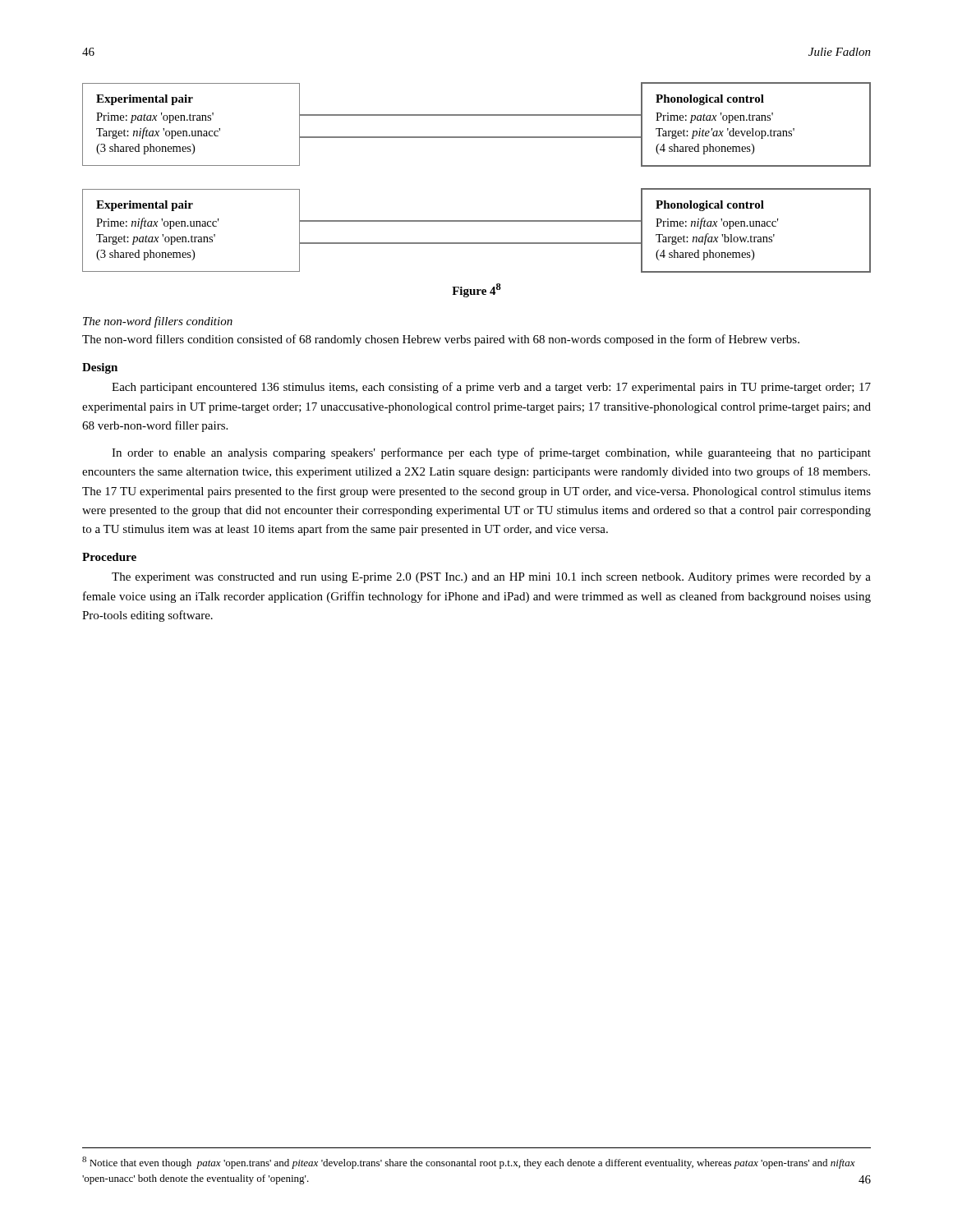Locate the passage starting "Each participant encountered 136 stimulus items,"
953x1232 pixels.
[476, 406]
